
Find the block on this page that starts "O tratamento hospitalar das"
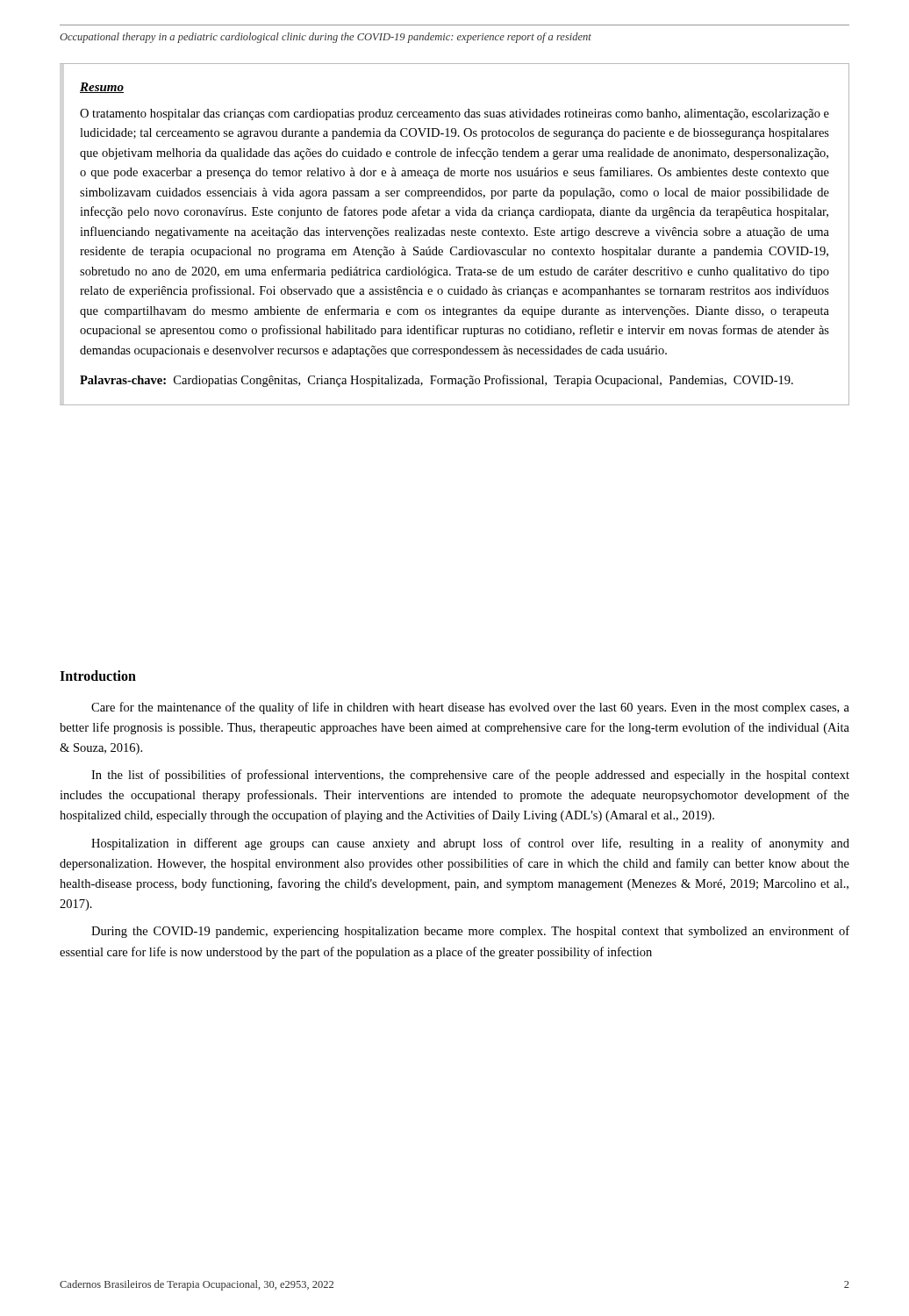(x=454, y=231)
